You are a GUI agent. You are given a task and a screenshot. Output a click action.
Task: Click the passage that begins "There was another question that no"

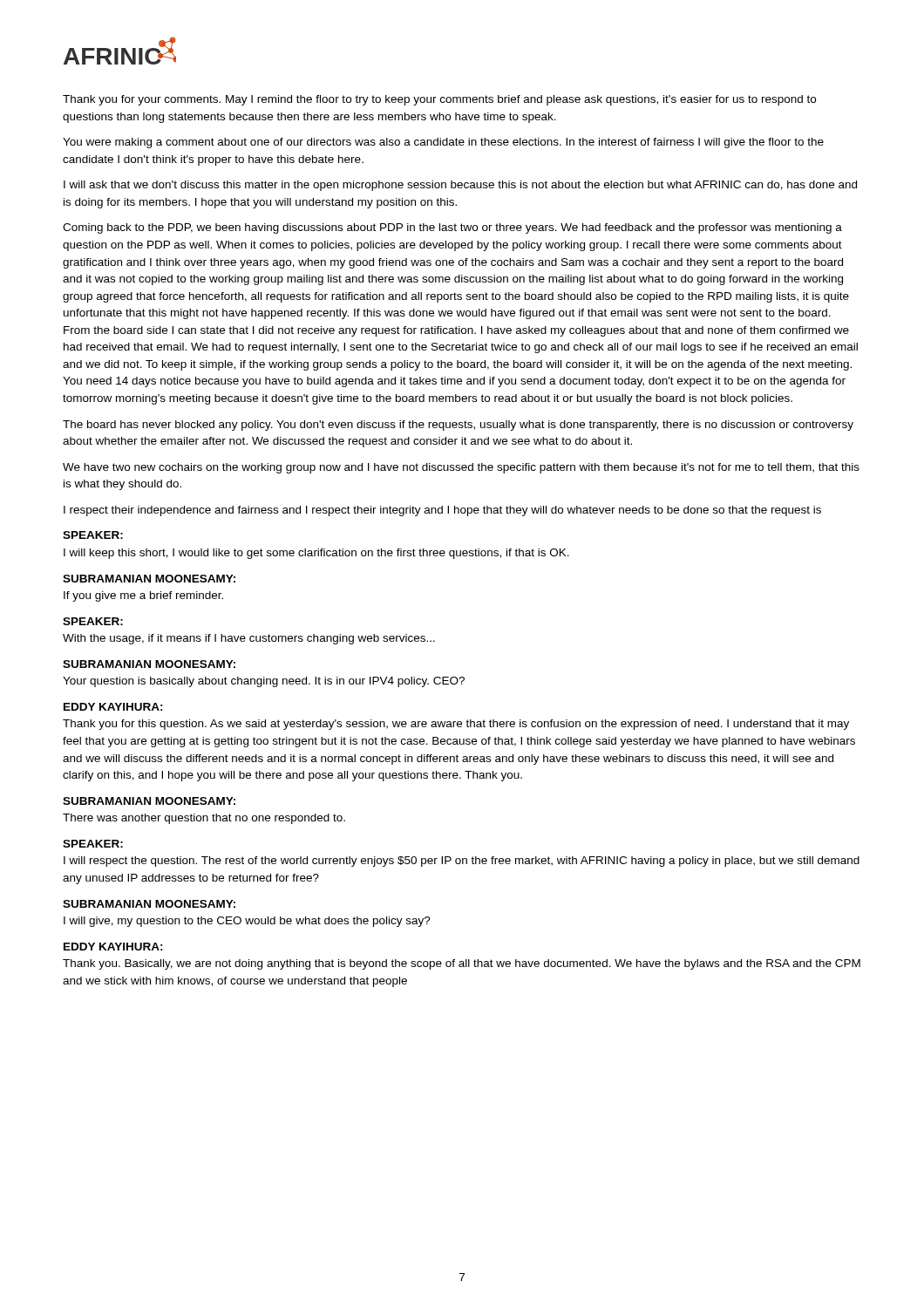[204, 818]
